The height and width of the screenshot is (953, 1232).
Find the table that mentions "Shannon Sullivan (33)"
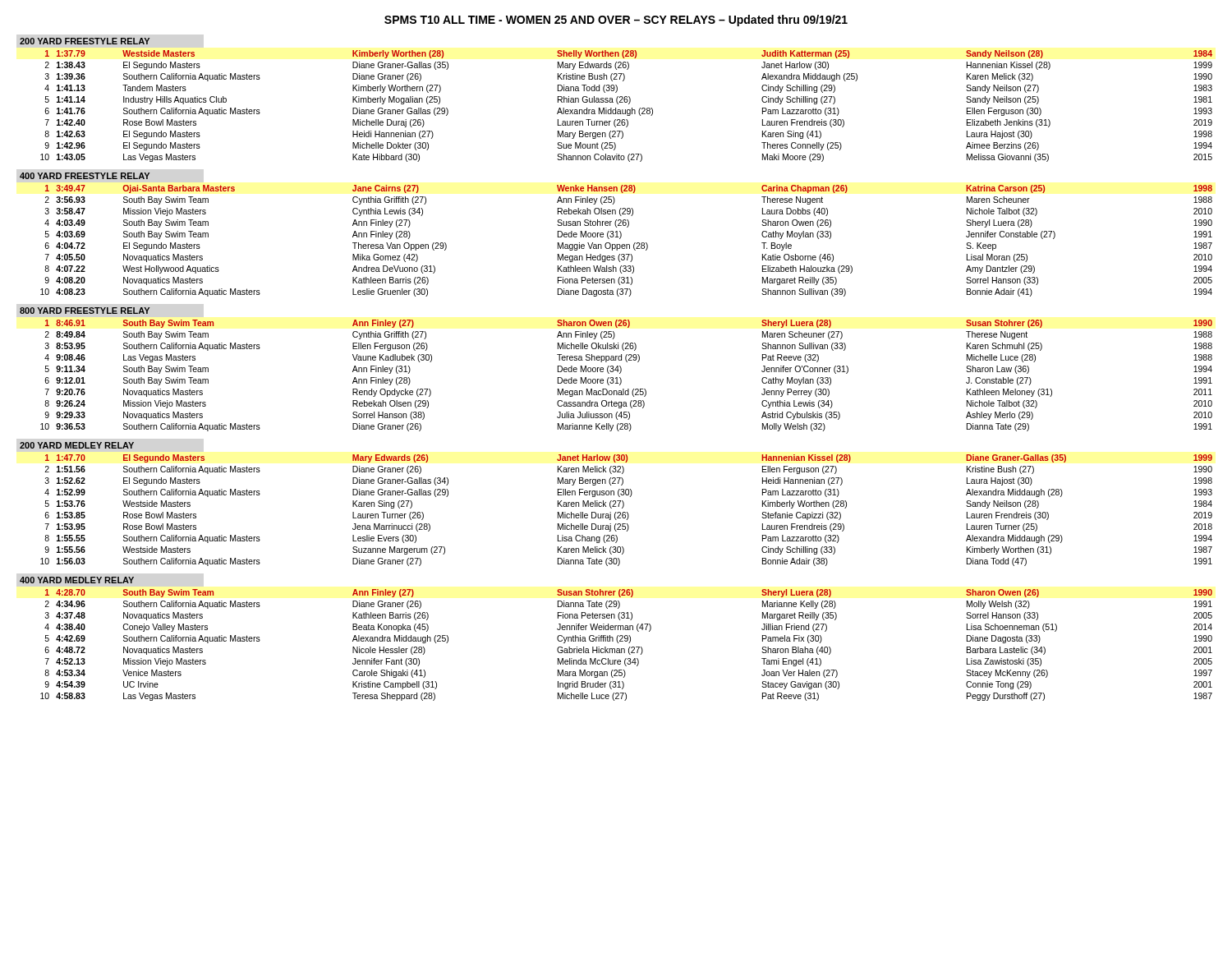point(616,375)
